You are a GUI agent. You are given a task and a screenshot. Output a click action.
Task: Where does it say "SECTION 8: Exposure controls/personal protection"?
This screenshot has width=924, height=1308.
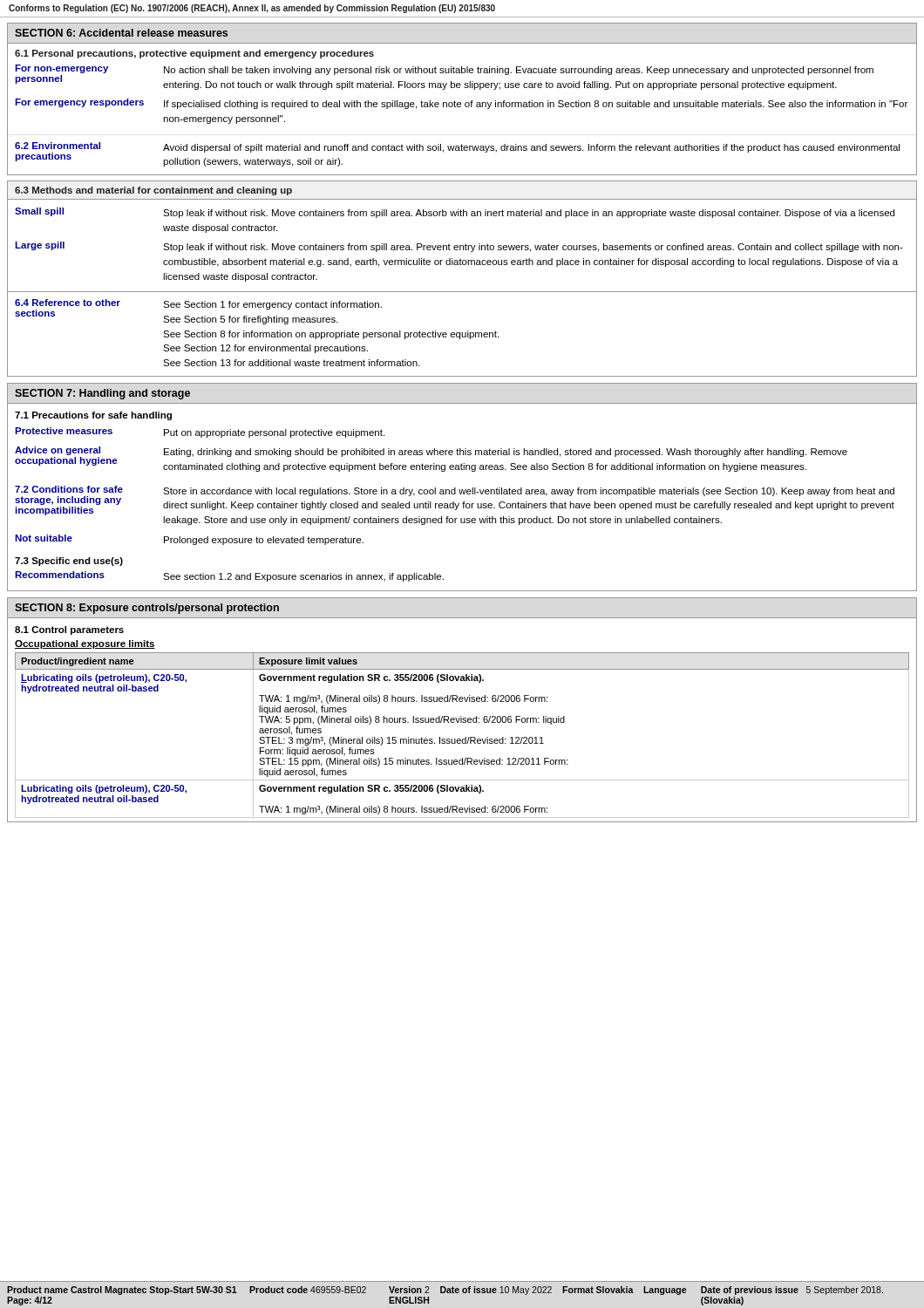pos(147,608)
